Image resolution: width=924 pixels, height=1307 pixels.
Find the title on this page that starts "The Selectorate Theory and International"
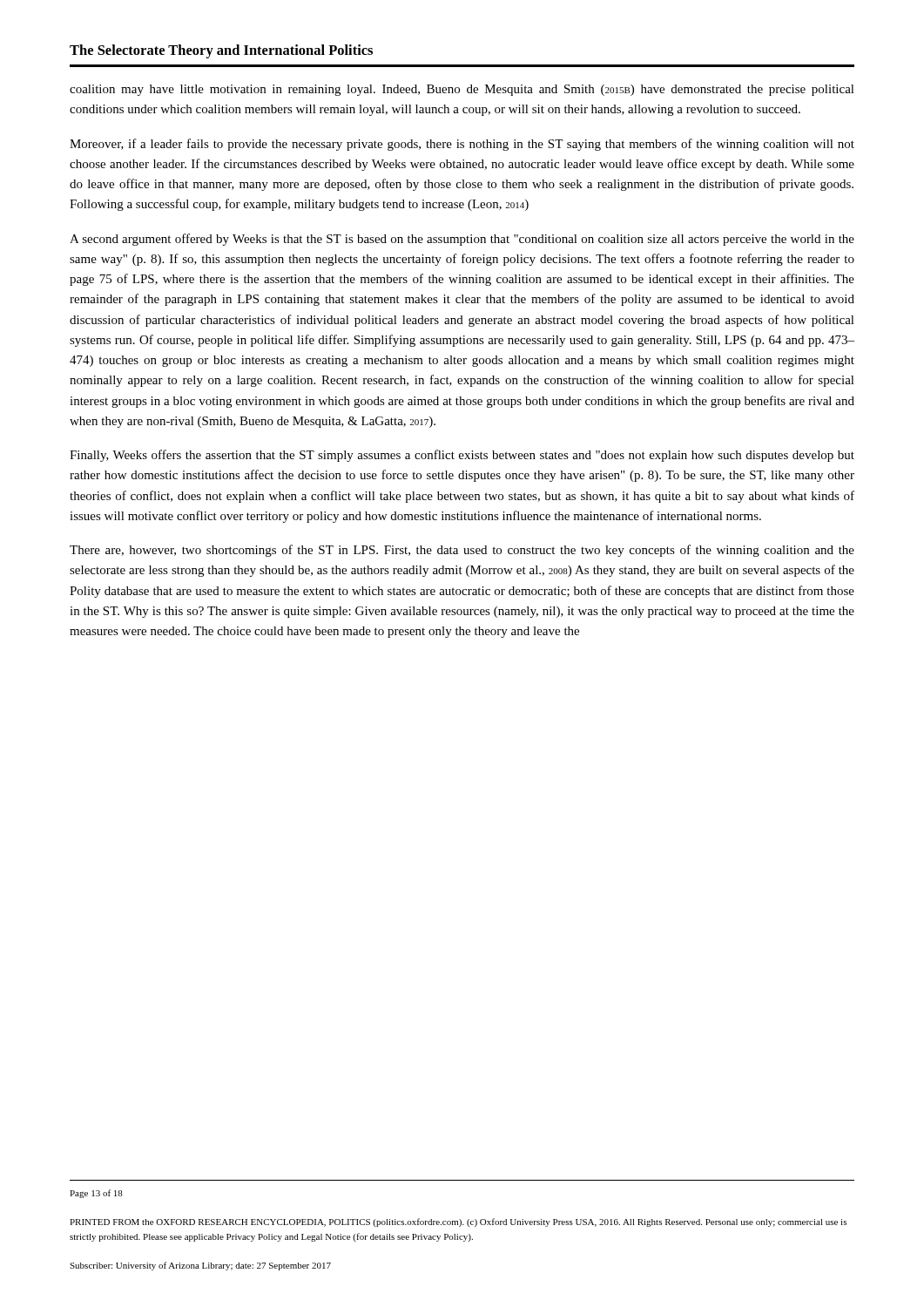[221, 51]
